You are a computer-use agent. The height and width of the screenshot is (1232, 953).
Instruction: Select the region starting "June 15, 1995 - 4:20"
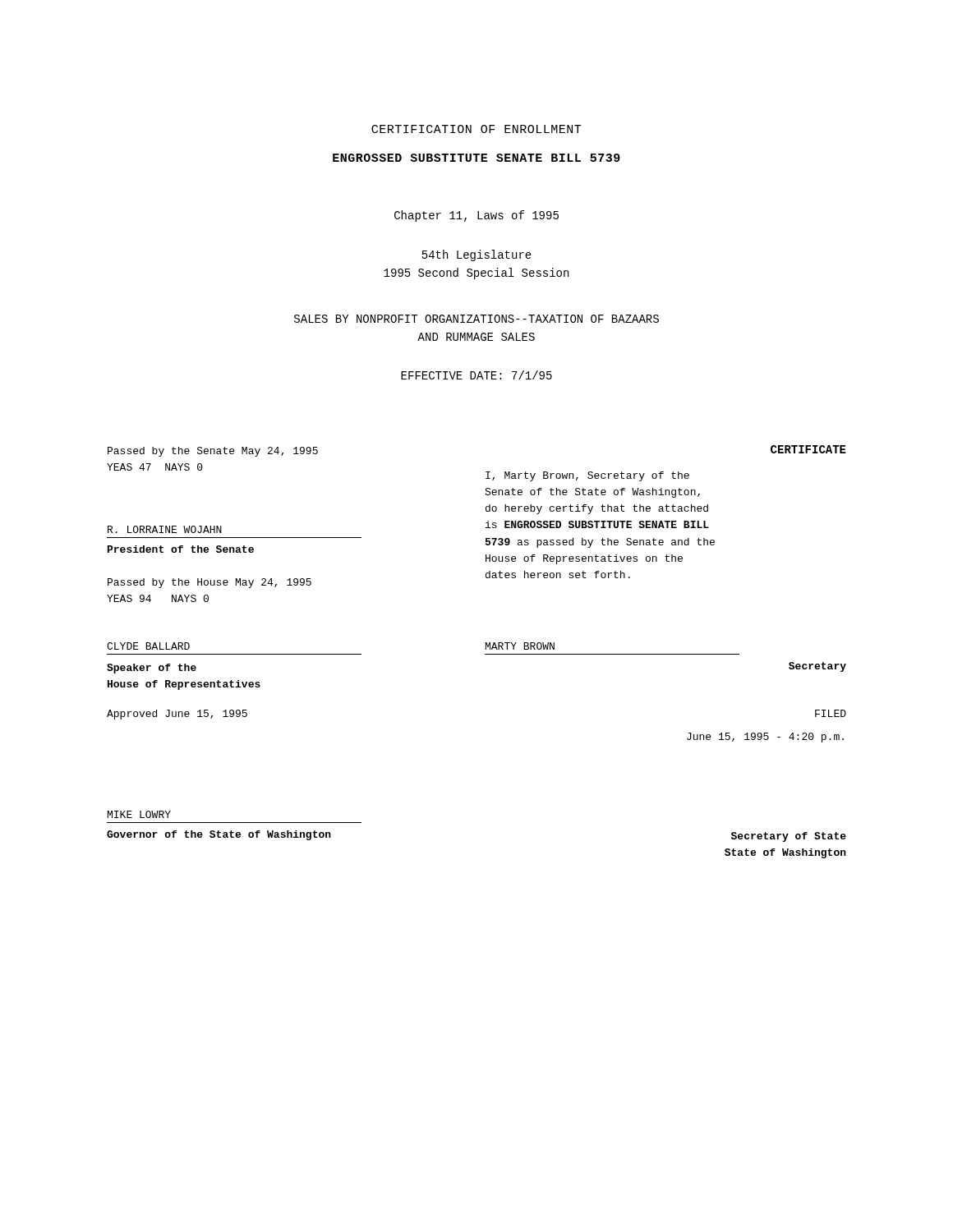click(x=766, y=737)
